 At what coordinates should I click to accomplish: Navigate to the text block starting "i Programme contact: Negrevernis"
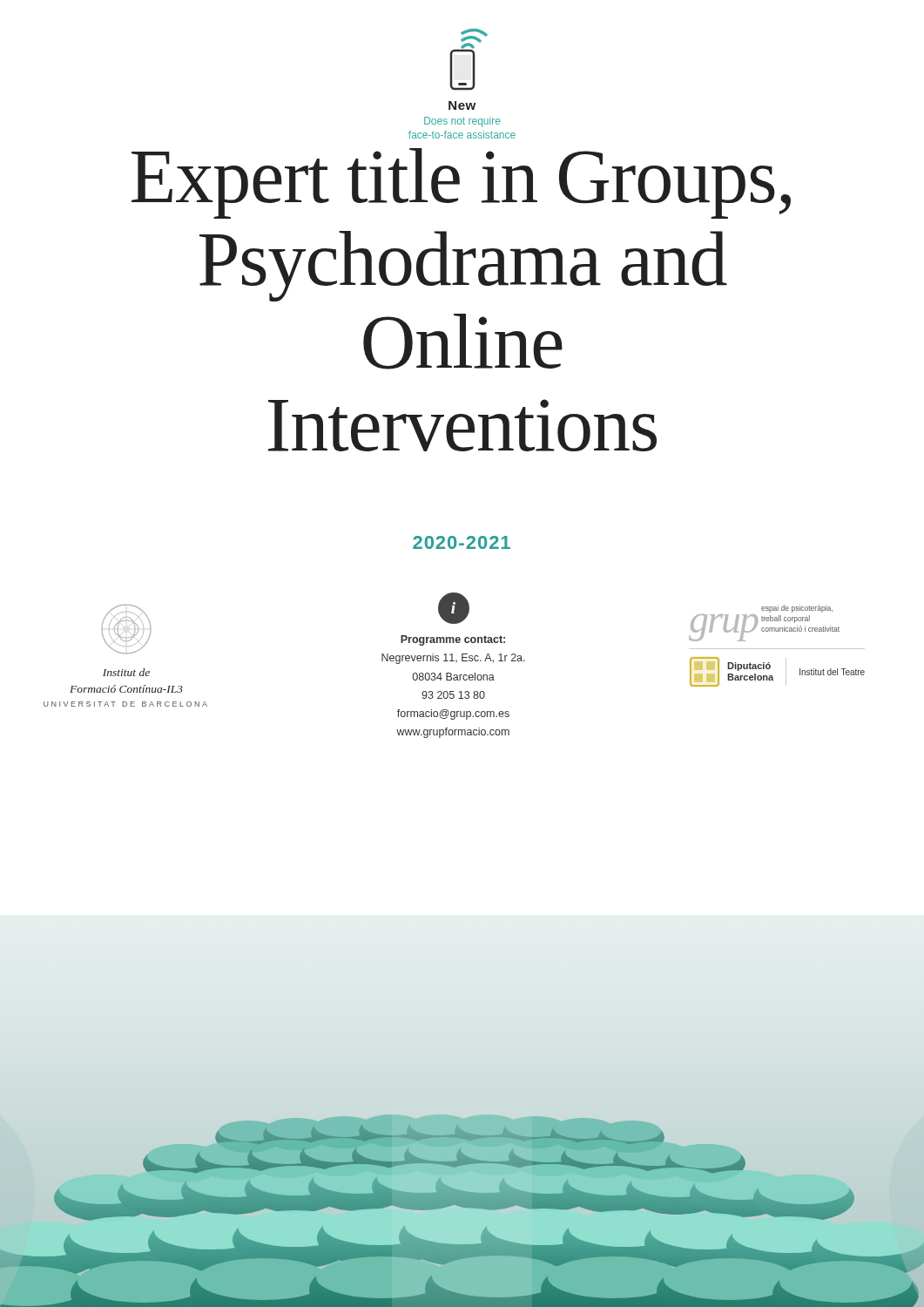453,667
